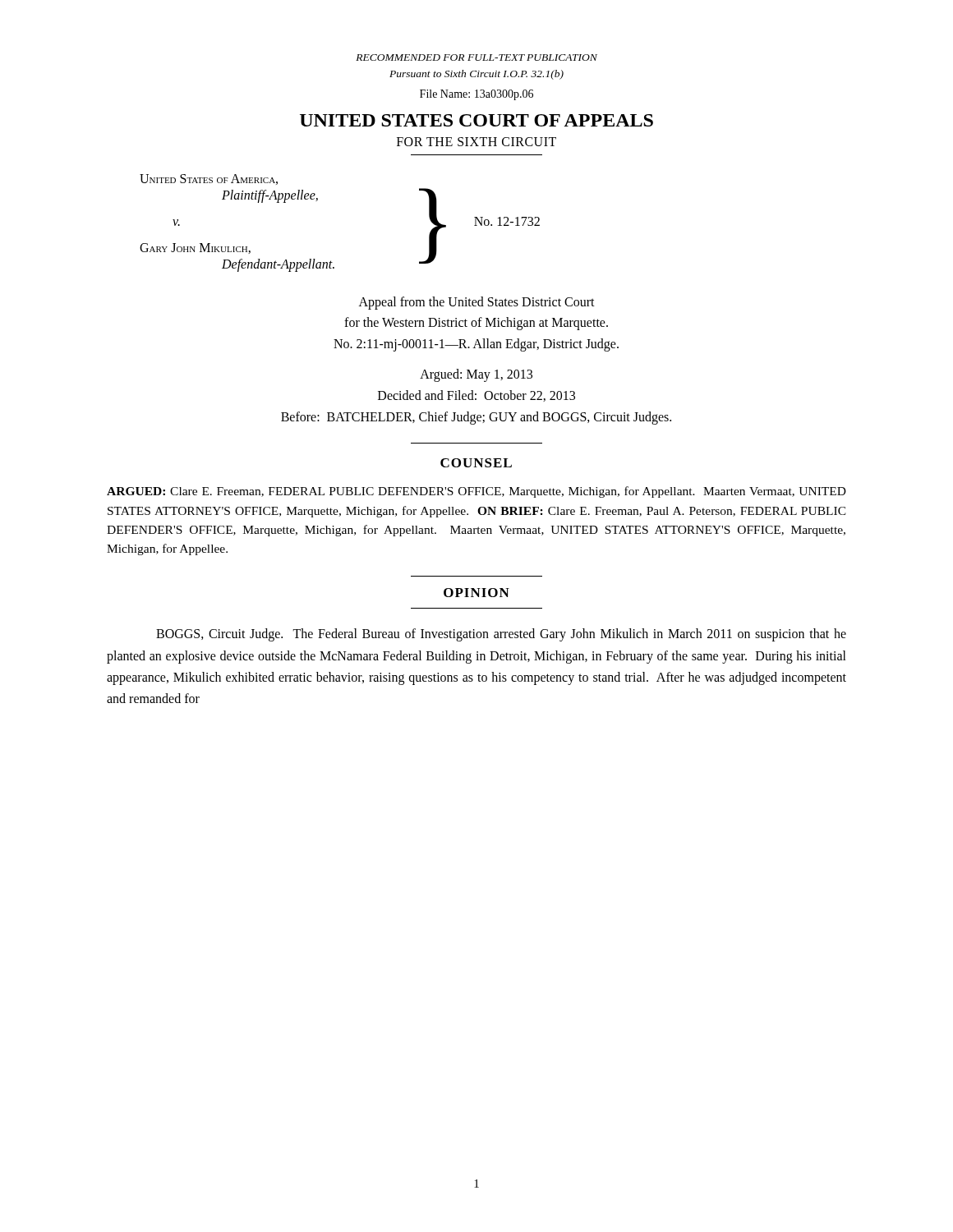Locate the block of text that opens with "Before: BATCHELDER, Chief Judge; GUY"
This screenshot has width=953, height=1232.
[x=476, y=417]
